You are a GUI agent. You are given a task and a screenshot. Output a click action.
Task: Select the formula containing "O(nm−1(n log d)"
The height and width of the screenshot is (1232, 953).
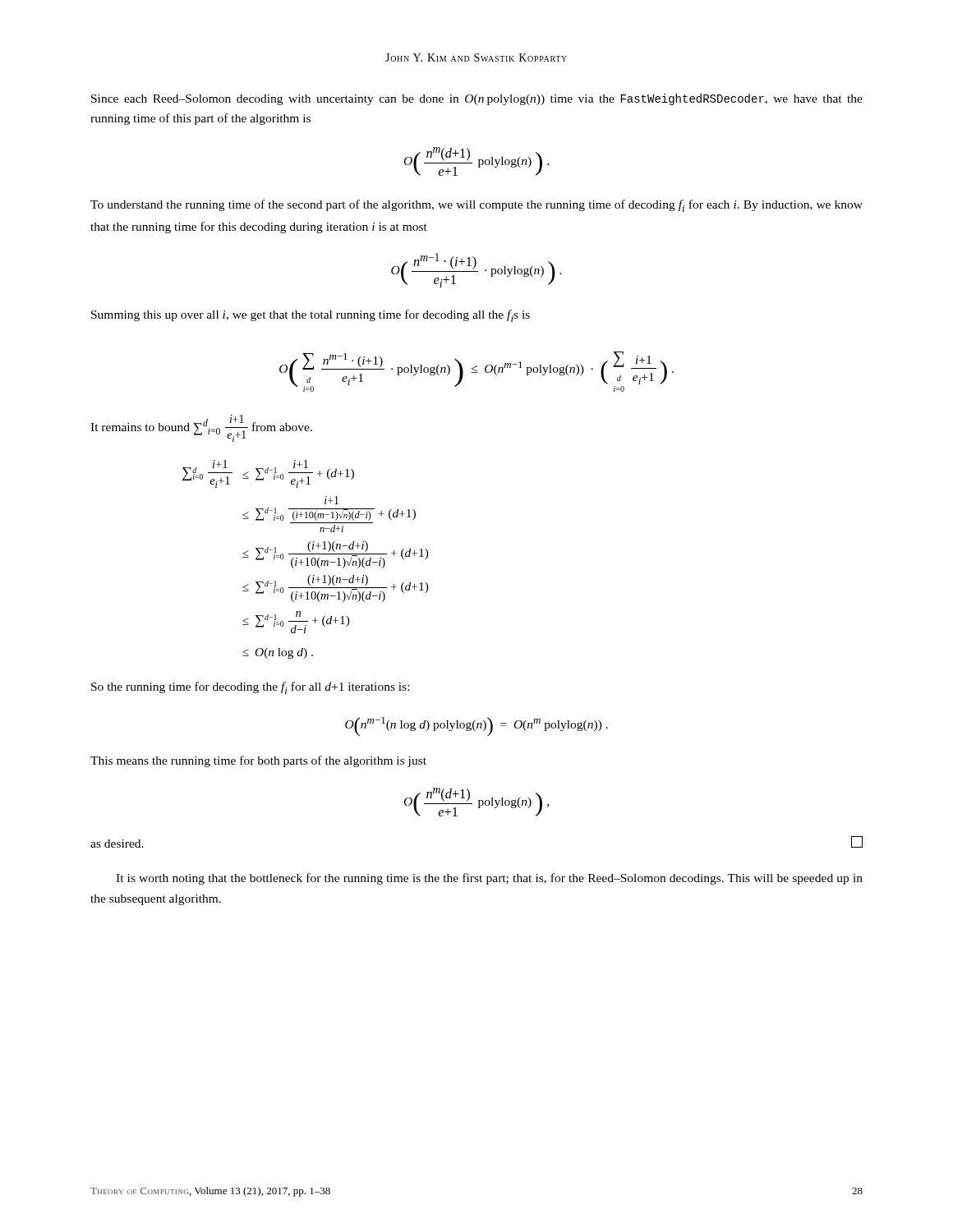pyautogui.click(x=476, y=724)
